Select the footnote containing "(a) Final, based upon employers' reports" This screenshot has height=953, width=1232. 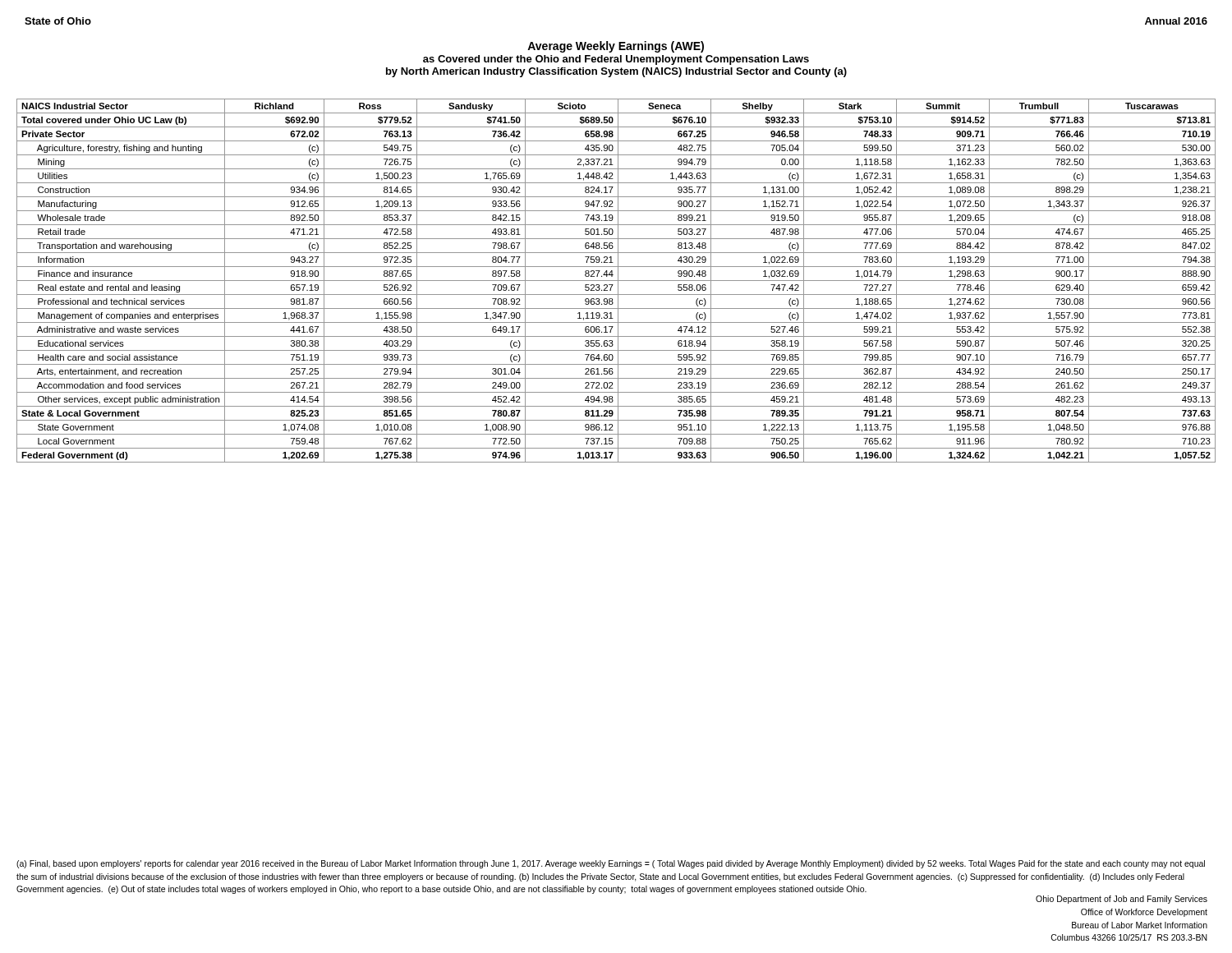611,876
